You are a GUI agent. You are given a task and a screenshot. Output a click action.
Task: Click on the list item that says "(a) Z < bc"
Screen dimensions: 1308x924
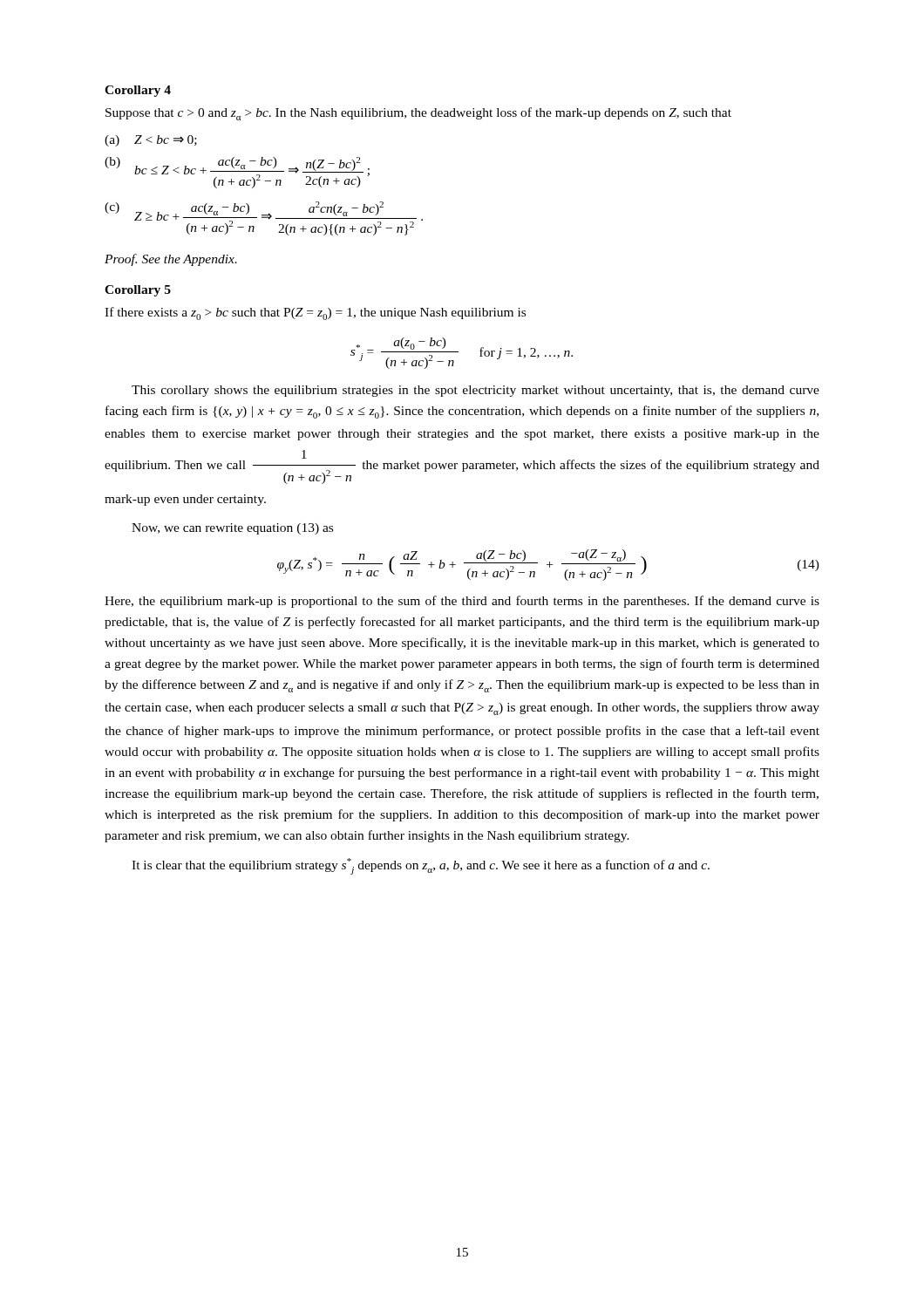tap(151, 141)
